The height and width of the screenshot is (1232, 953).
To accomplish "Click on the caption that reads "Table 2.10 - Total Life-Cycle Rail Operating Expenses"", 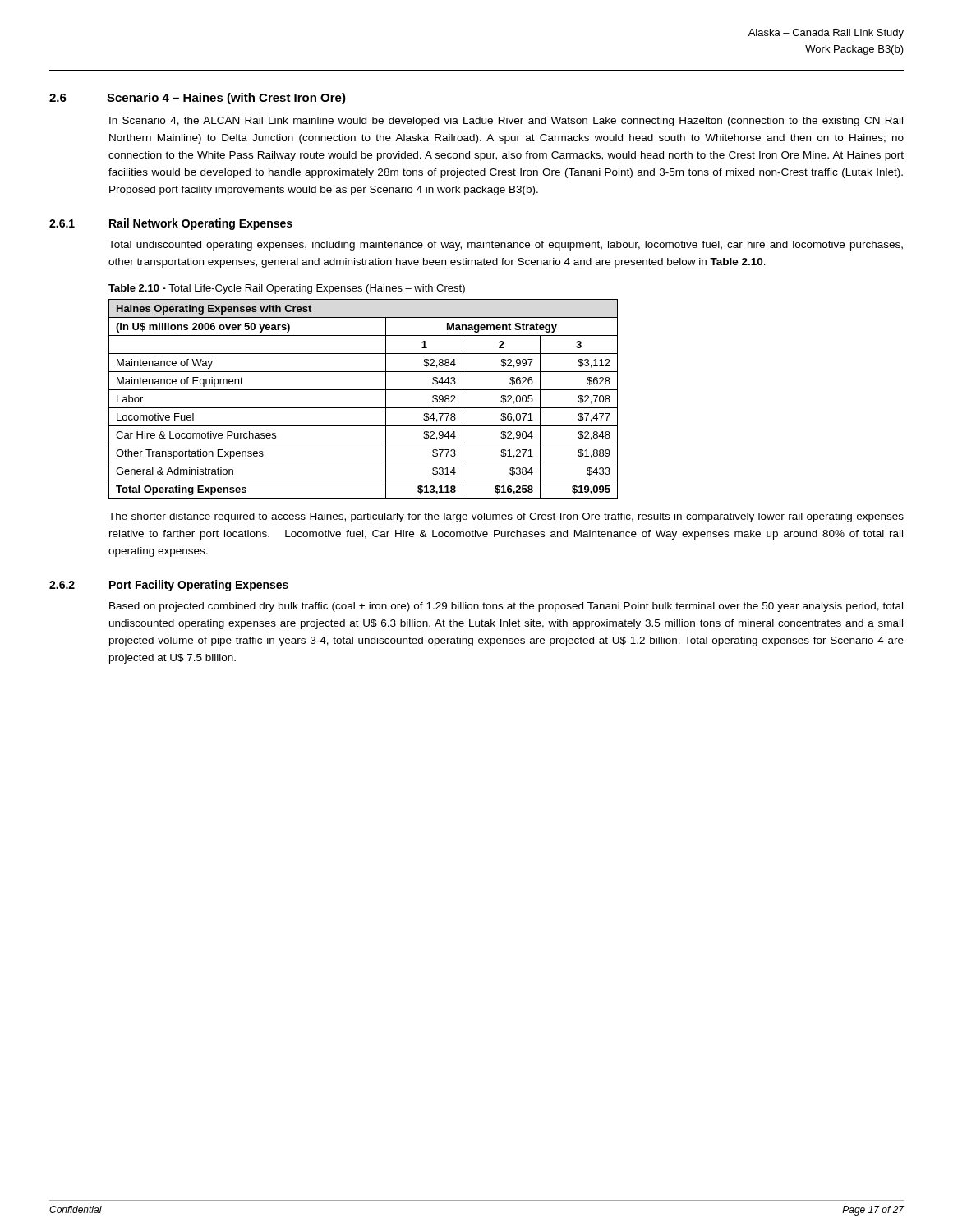I will coord(287,288).
